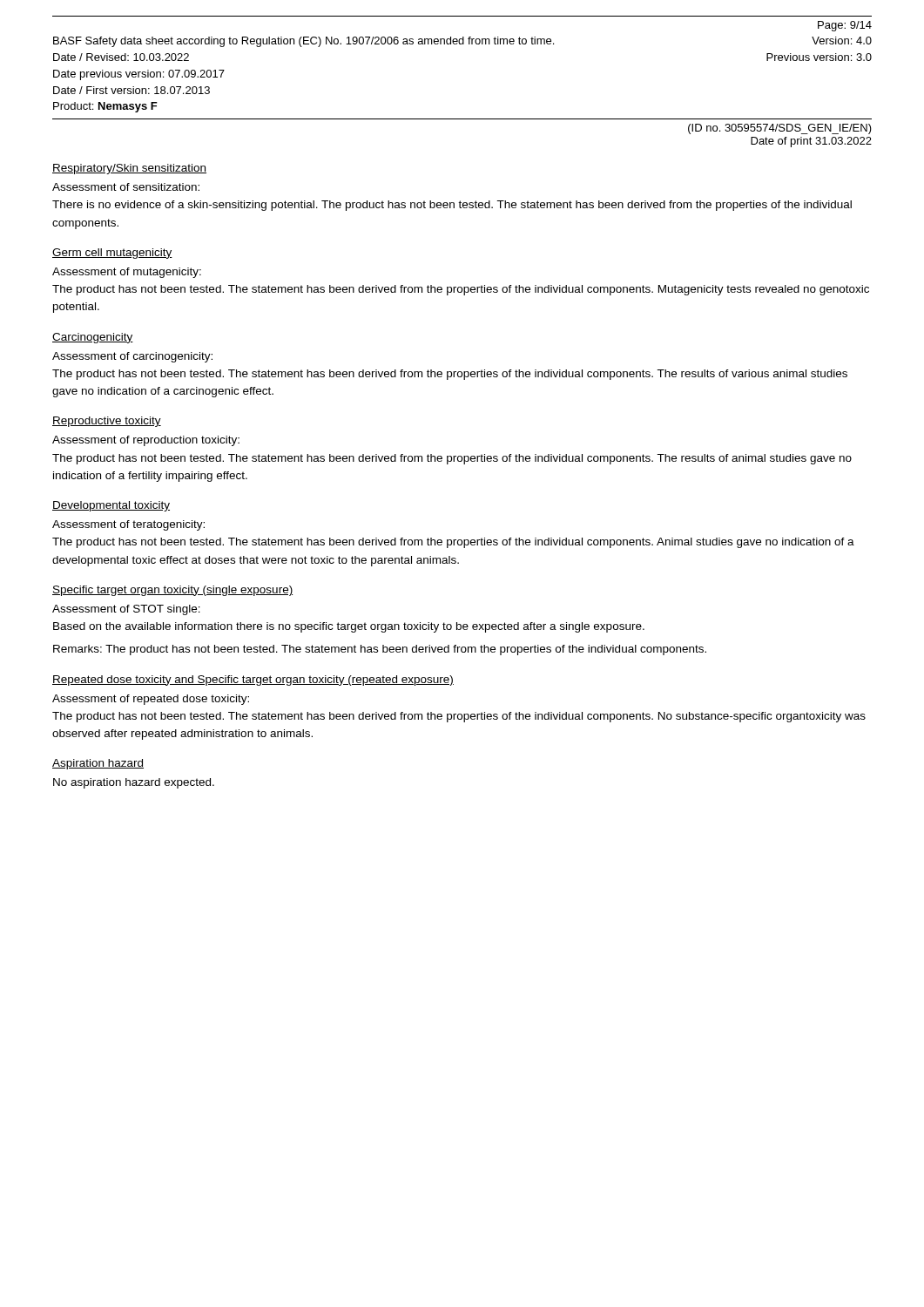This screenshot has width=924, height=1307.
Task: Locate the block starting "Assessment of carcinogenicity: The product"
Action: tap(450, 373)
